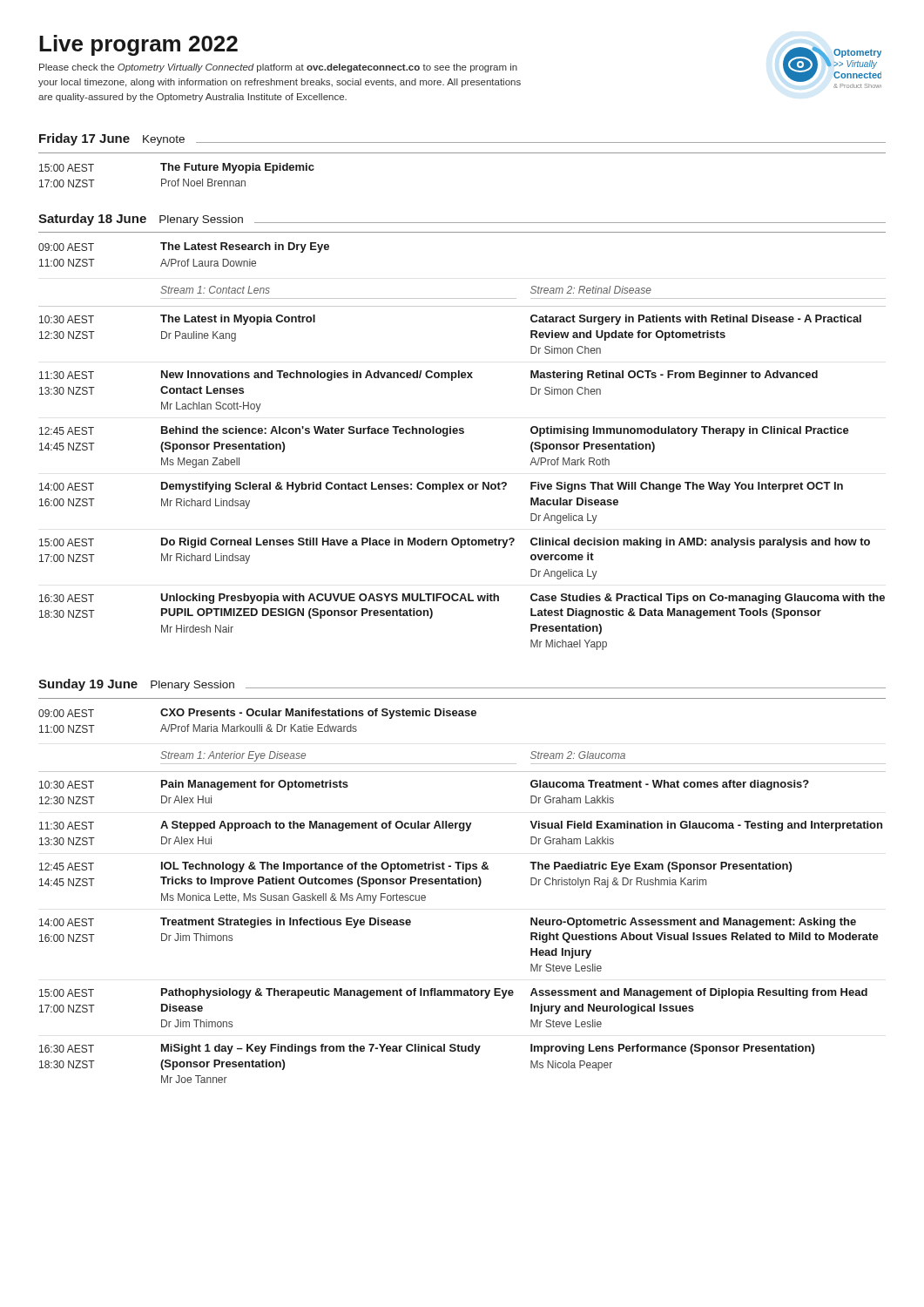Viewport: 924px width, 1307px height.
Task: Point to the block beginning "The Paediatric Eye Exam (Sponsor Presentation) Dr Christolyn"
Action: pos(708,874)
